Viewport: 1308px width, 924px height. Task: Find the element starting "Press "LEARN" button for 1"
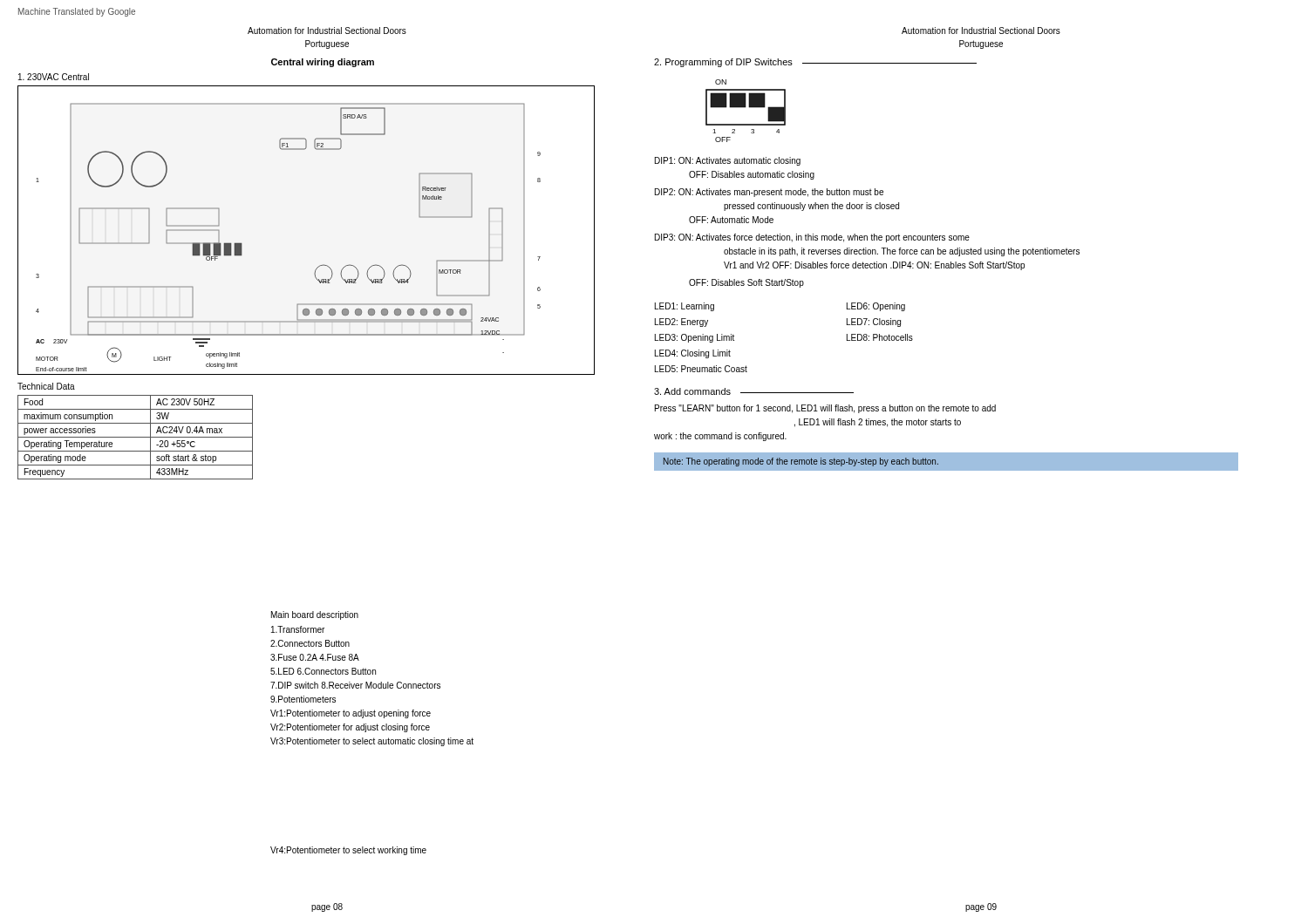[825, 422]
